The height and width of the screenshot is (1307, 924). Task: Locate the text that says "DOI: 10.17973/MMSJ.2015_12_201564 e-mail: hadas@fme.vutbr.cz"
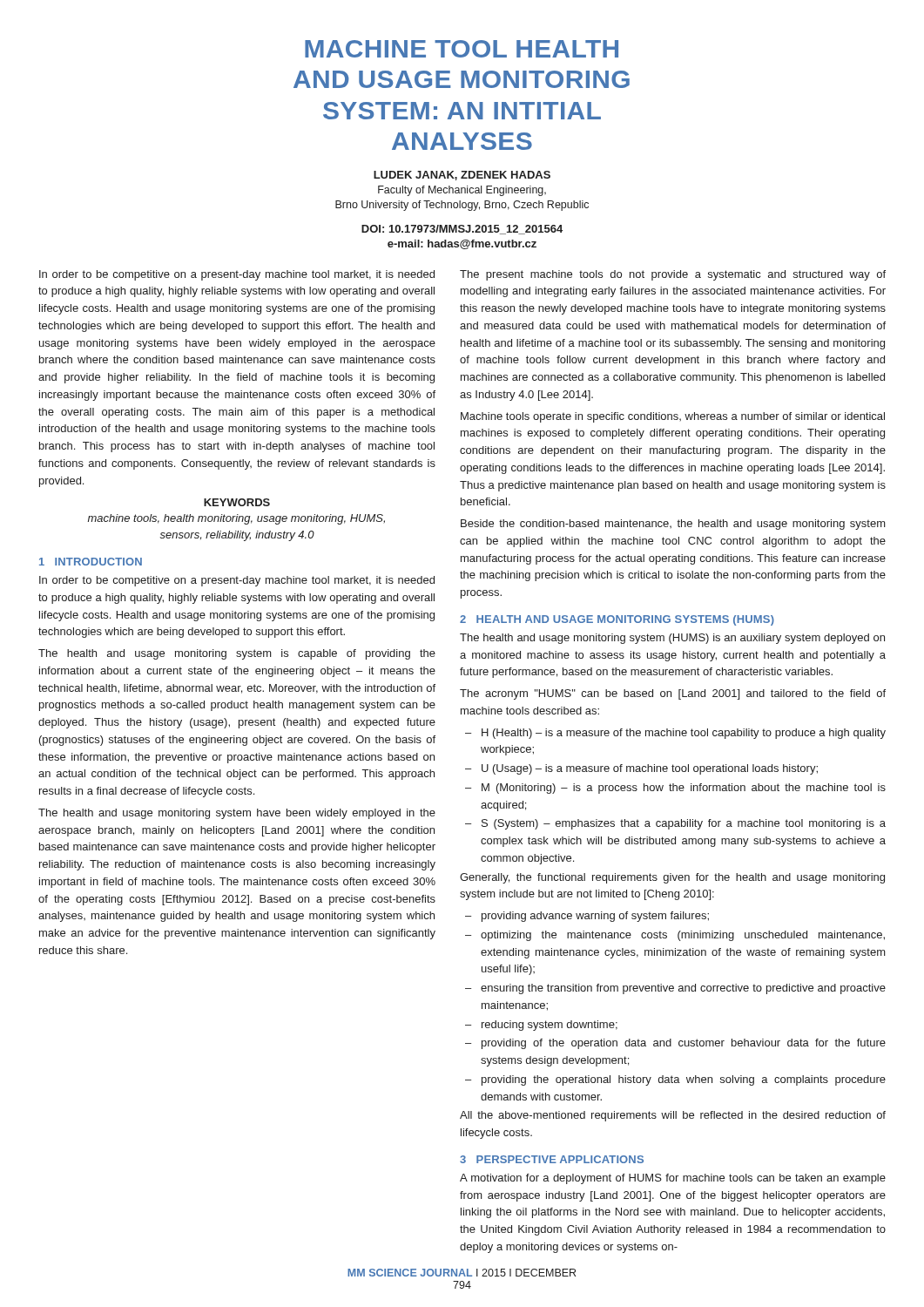[462, 236]
